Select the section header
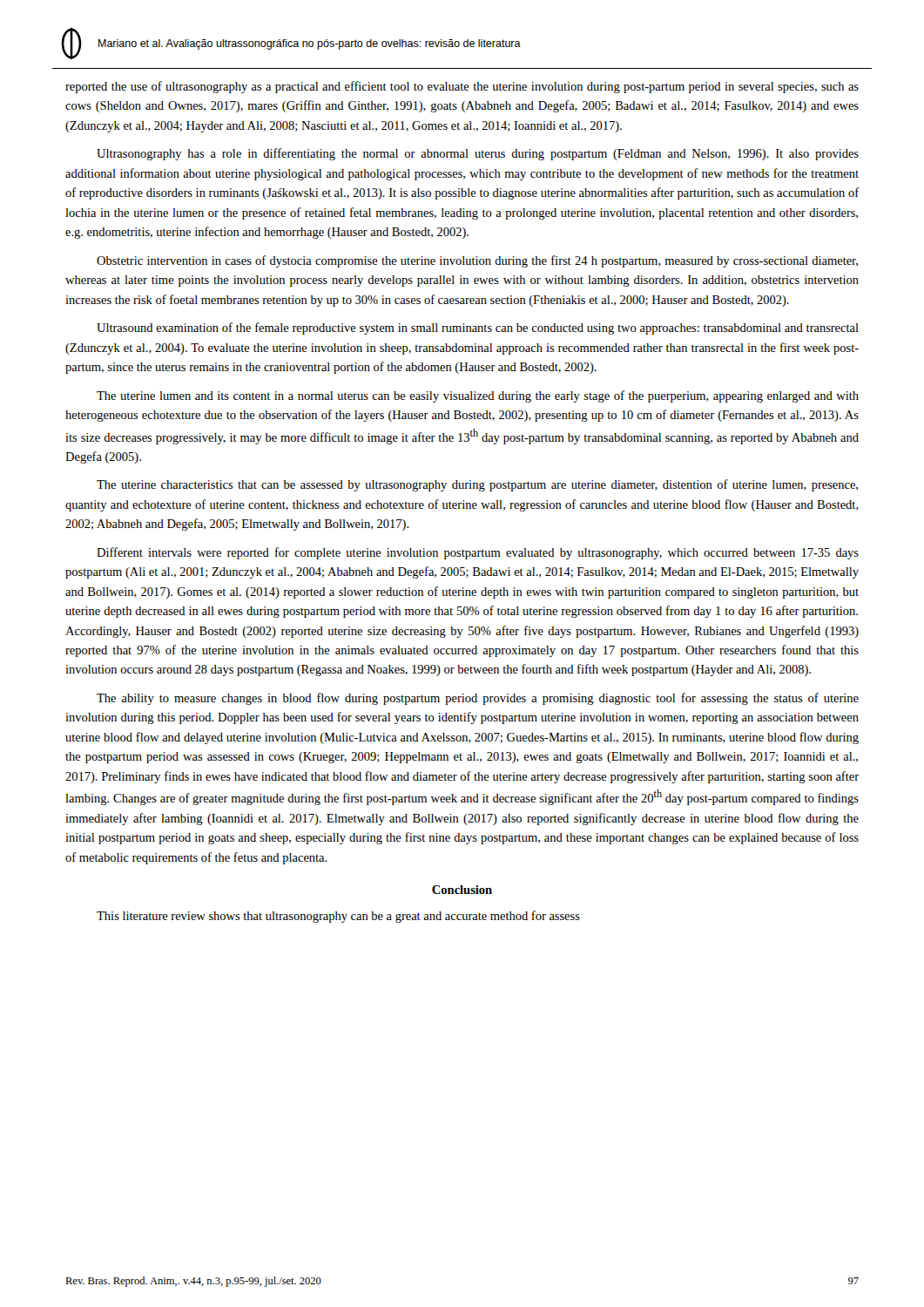The image size is (924, 1307). pos(462,890)
